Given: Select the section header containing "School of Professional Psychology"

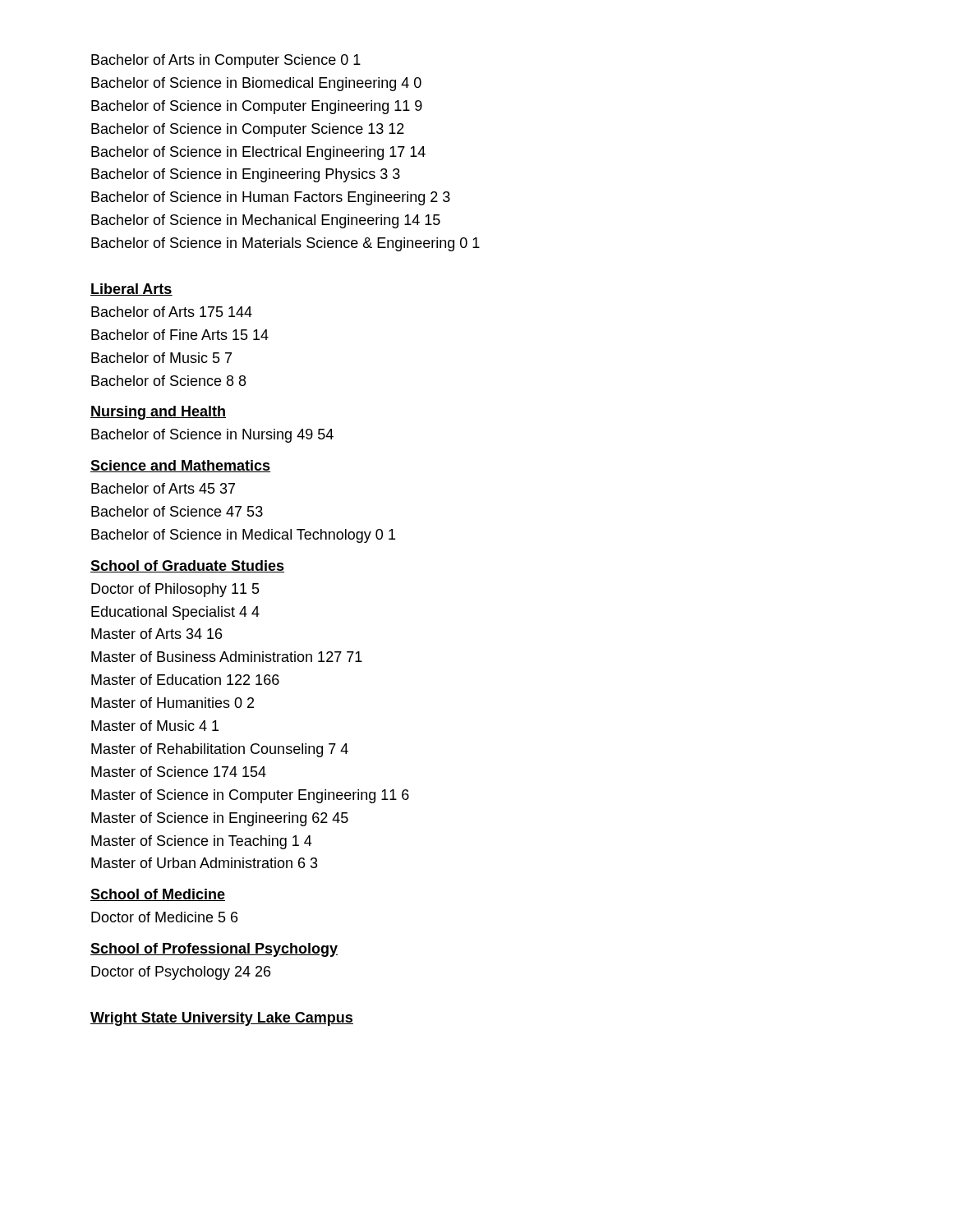Looking at the screenshot, I should click(214, 950).
